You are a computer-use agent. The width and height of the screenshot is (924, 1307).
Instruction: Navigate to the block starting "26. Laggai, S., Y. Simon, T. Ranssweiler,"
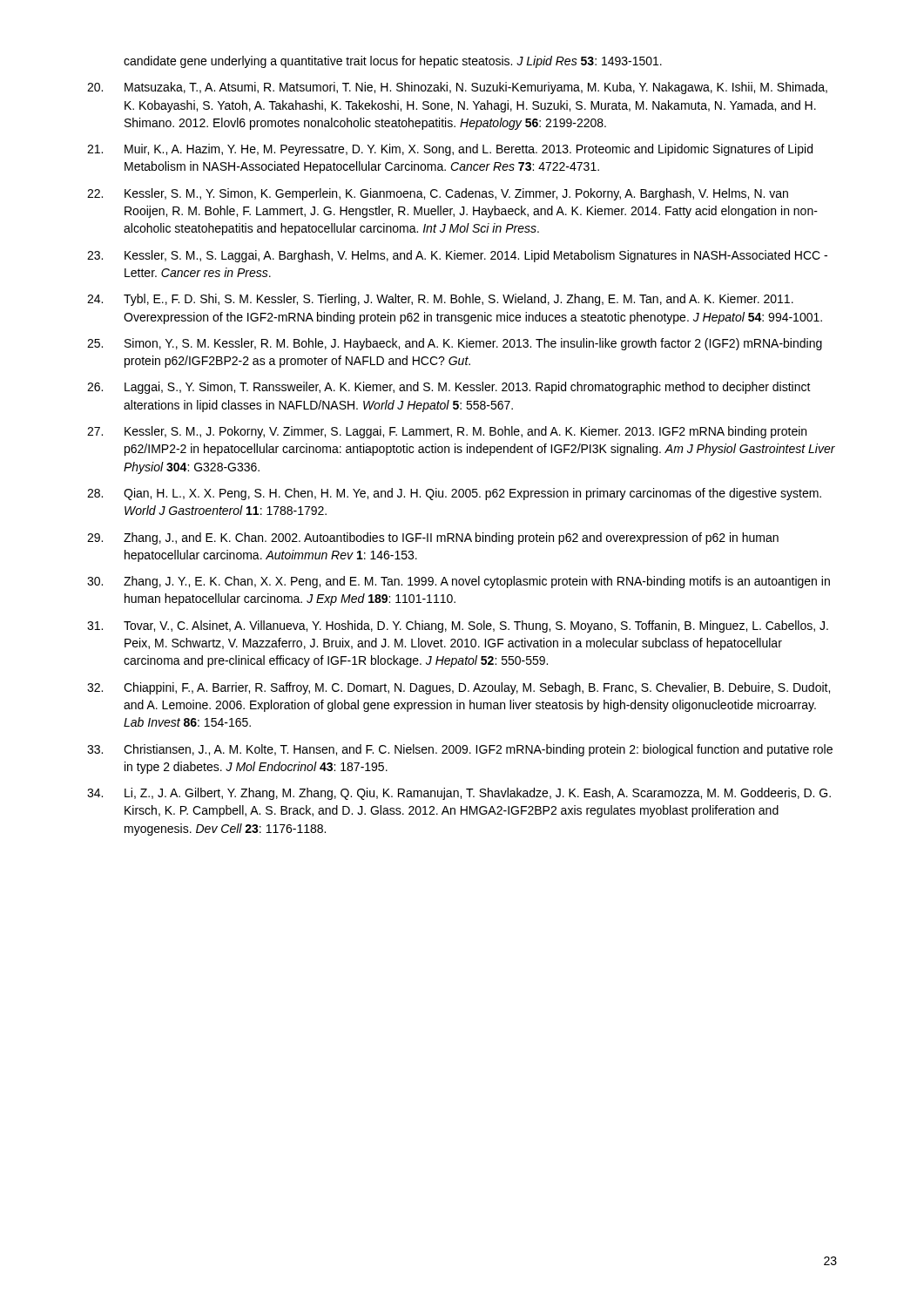[x=462, y=396]
